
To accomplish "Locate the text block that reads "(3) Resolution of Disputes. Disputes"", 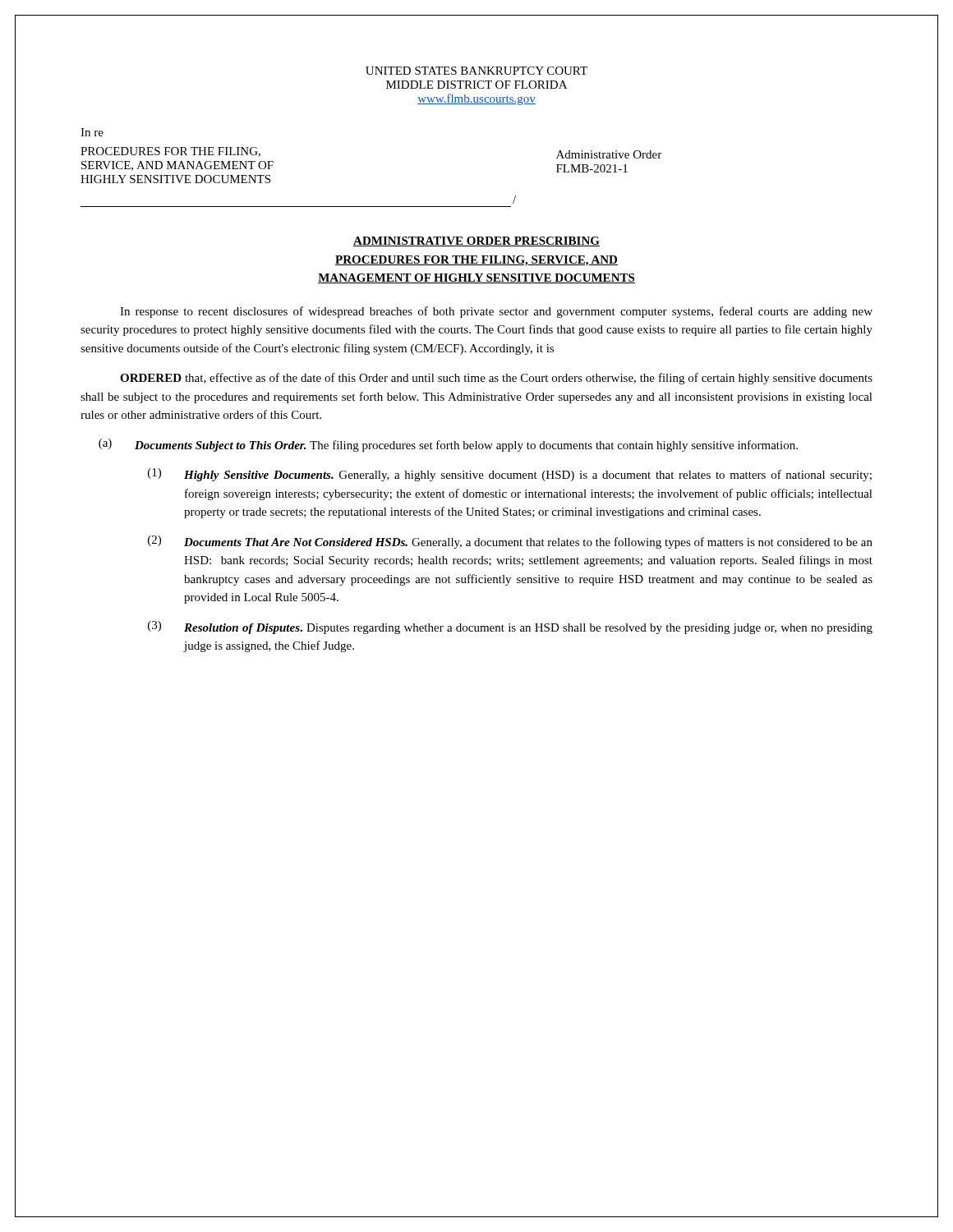I will click(501, 637).
